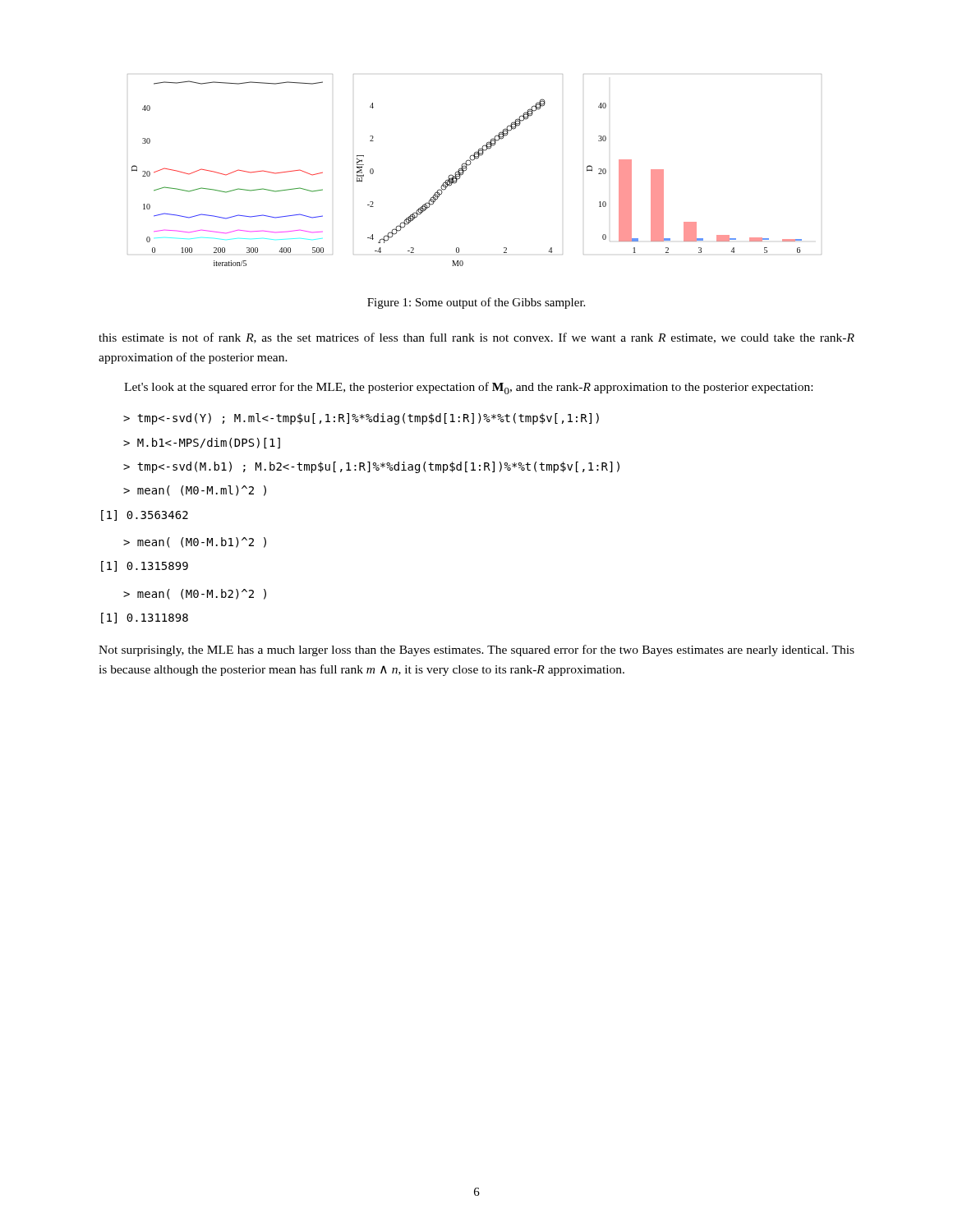Select the text containing "[1] 0.1315899"
This screenshot has height=1232, width=953.
pos(144,566)
